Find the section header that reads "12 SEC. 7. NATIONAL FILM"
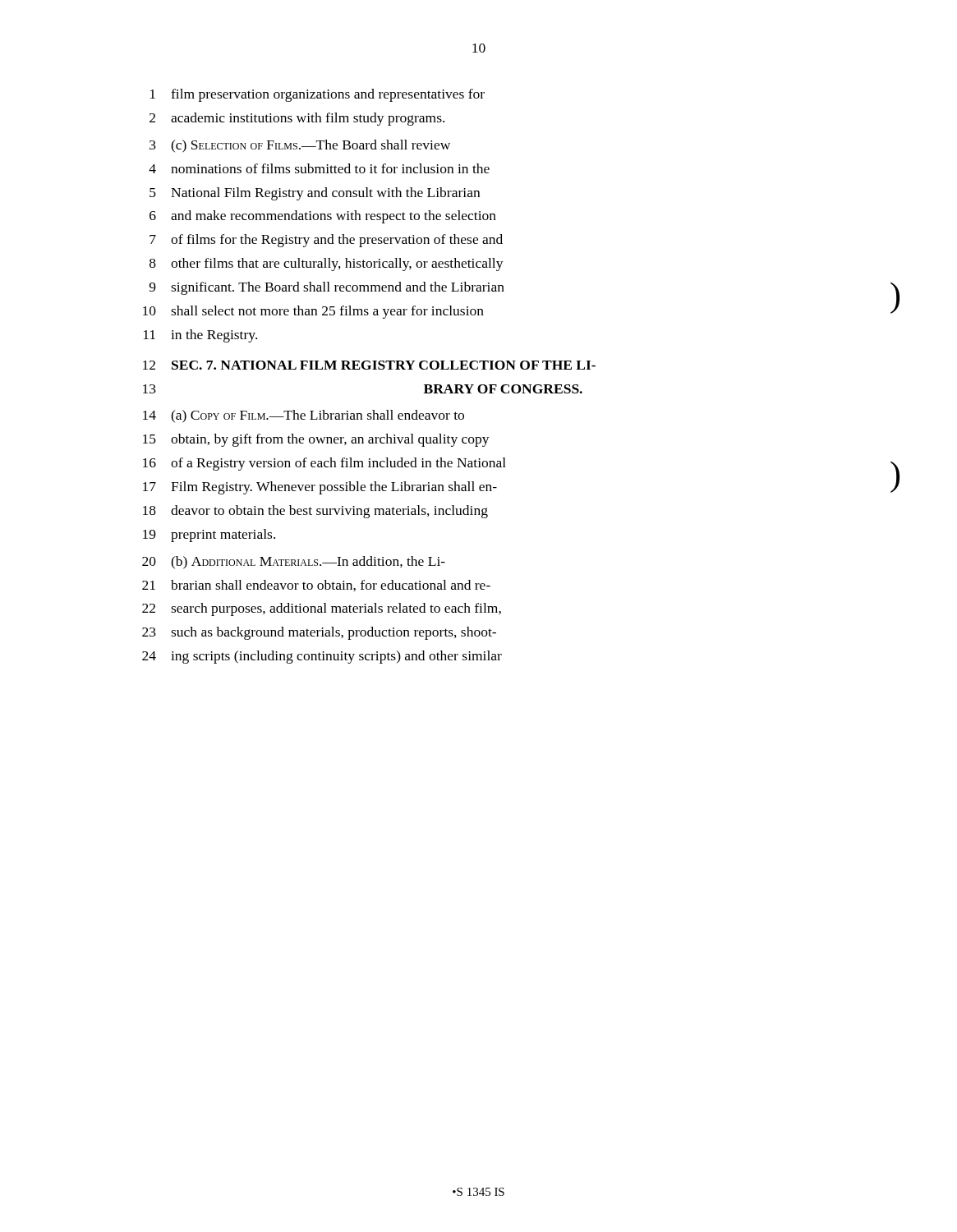The height and width of the screenshot is (1232, 957). click(478, 365)
